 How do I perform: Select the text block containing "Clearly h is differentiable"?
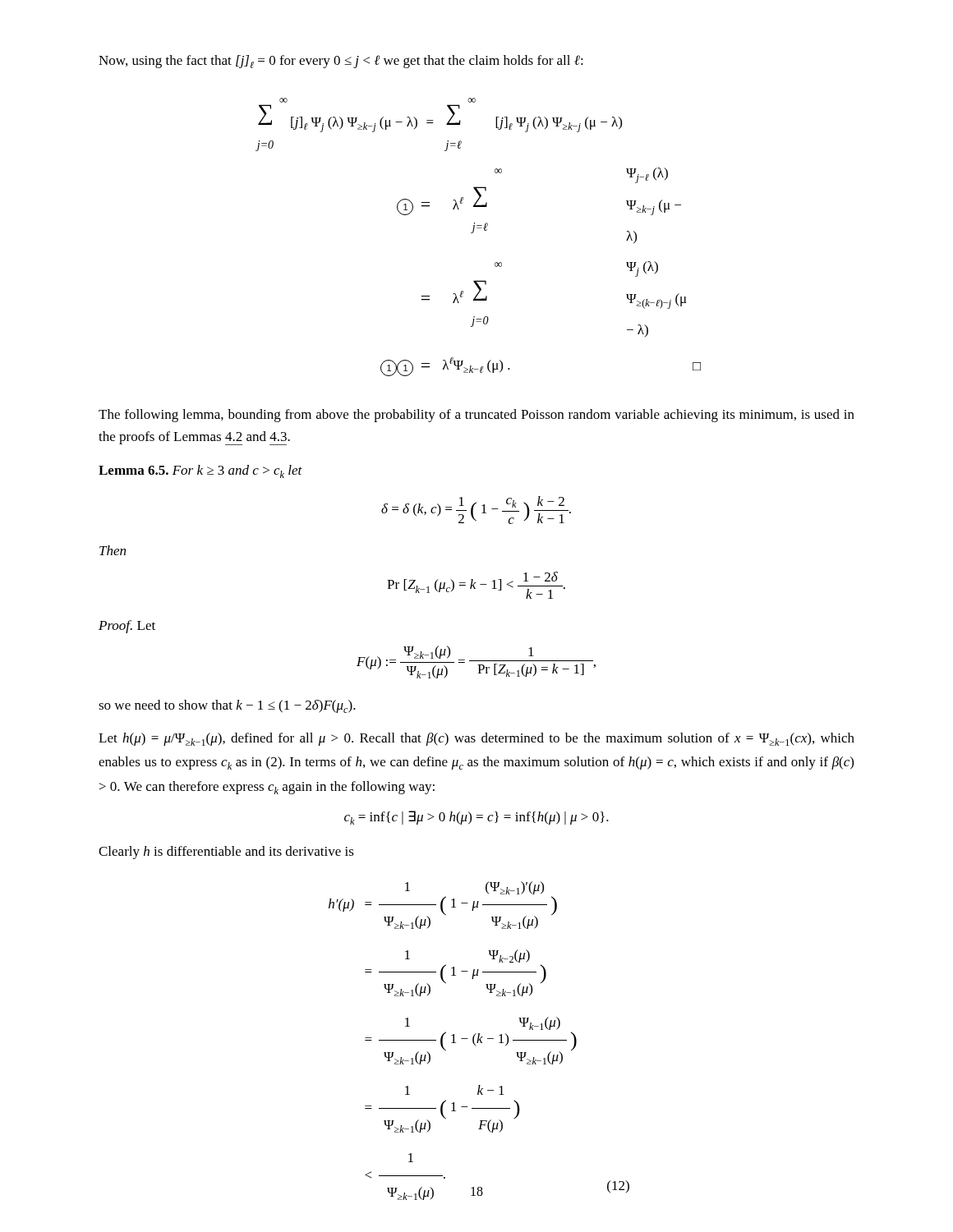point(226,851)
